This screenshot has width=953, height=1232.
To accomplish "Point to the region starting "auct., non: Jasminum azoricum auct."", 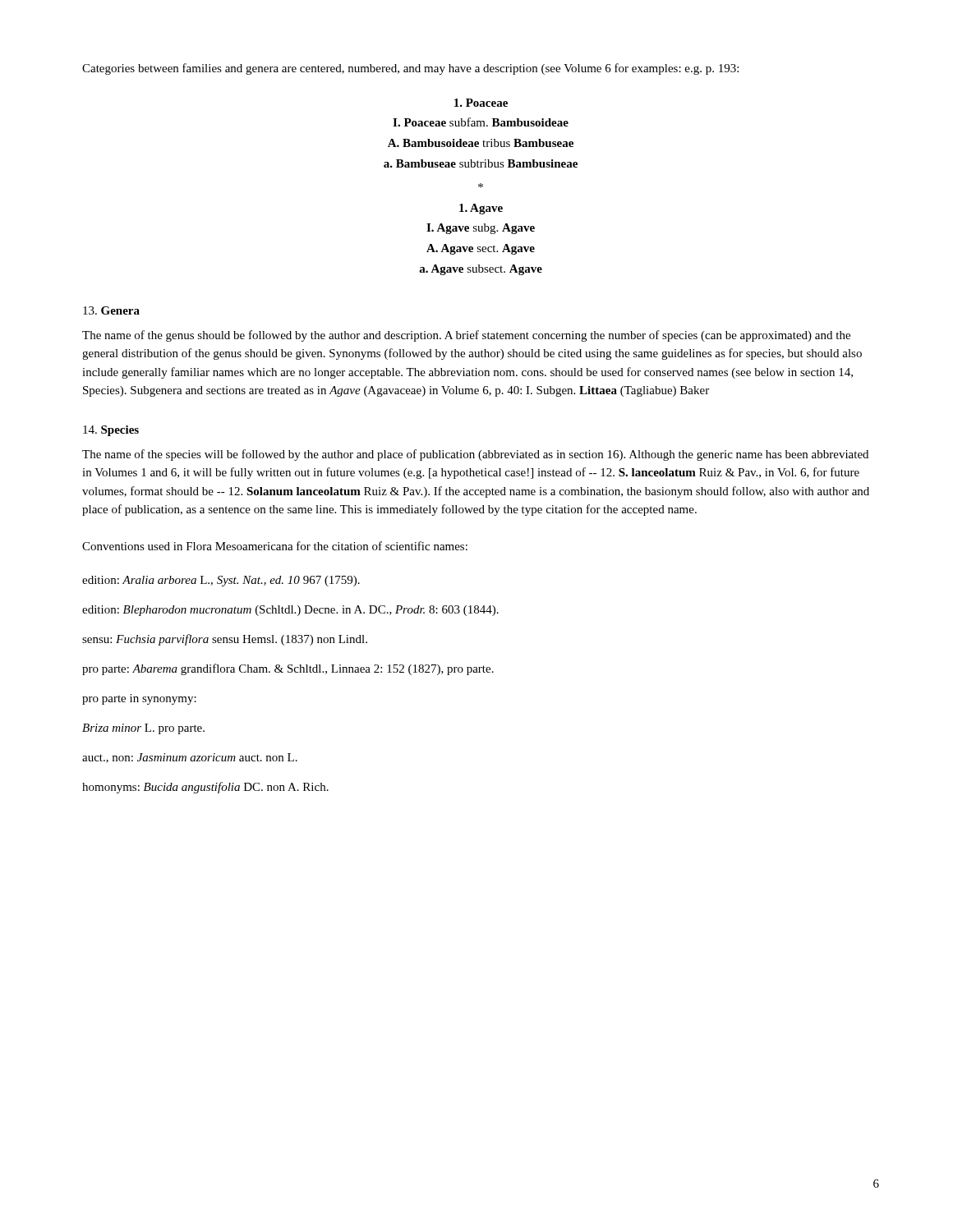I will [x=190, y=757].
